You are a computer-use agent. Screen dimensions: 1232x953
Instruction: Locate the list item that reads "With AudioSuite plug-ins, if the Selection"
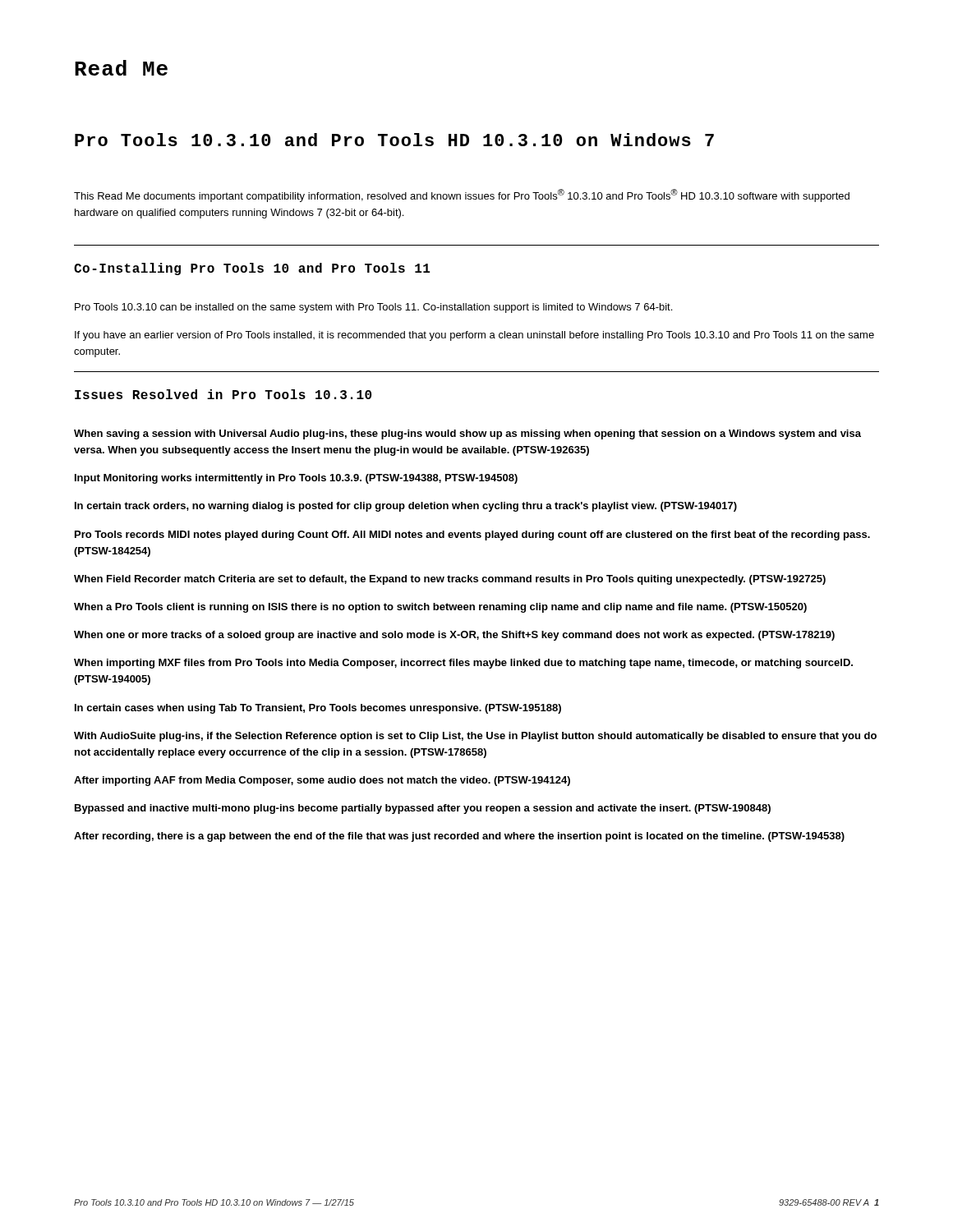tap(476, 744)
